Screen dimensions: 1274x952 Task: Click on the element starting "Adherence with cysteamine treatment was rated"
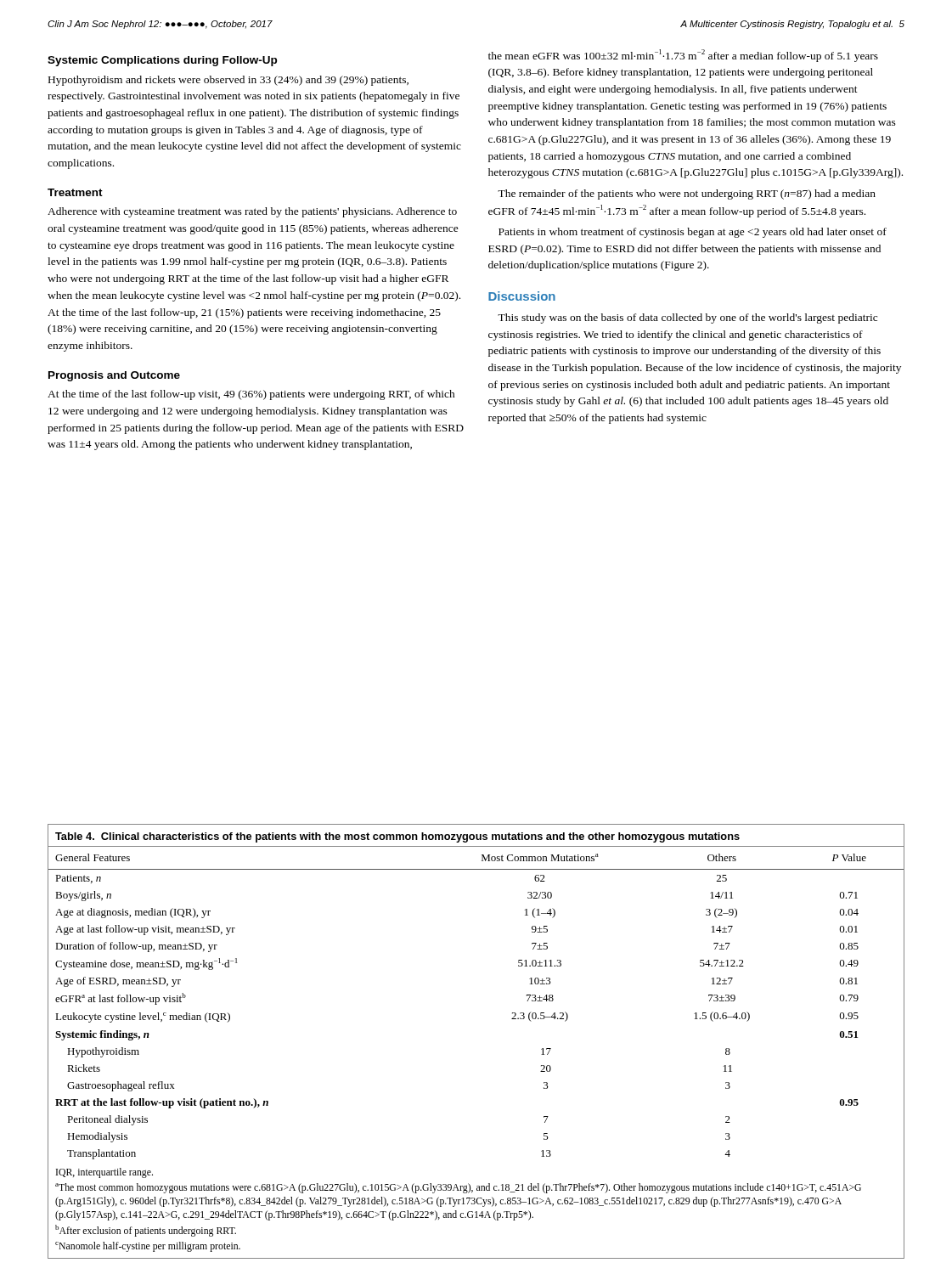click(x=256, y=279)
